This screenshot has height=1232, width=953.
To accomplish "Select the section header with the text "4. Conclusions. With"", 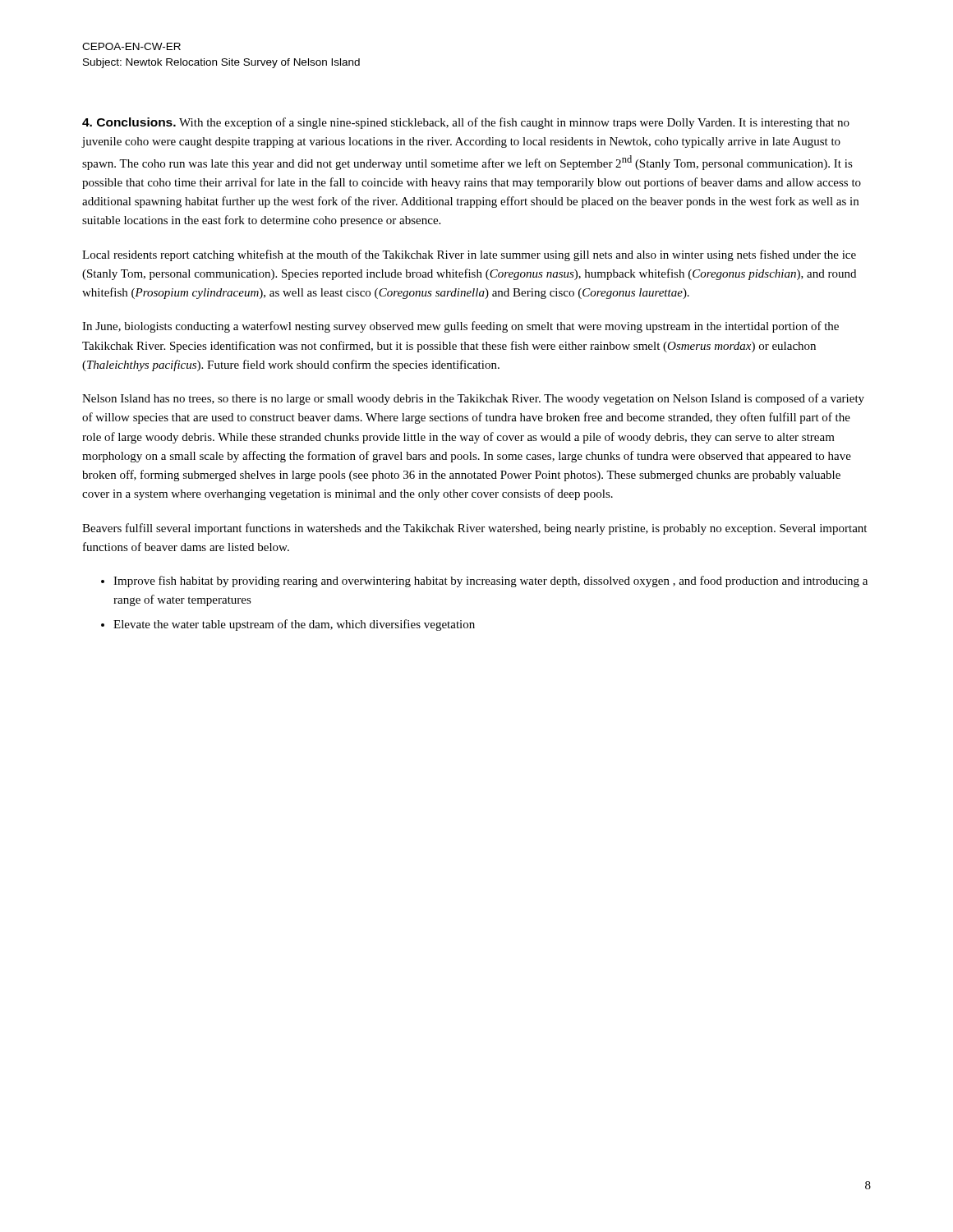I will [472, 171].
